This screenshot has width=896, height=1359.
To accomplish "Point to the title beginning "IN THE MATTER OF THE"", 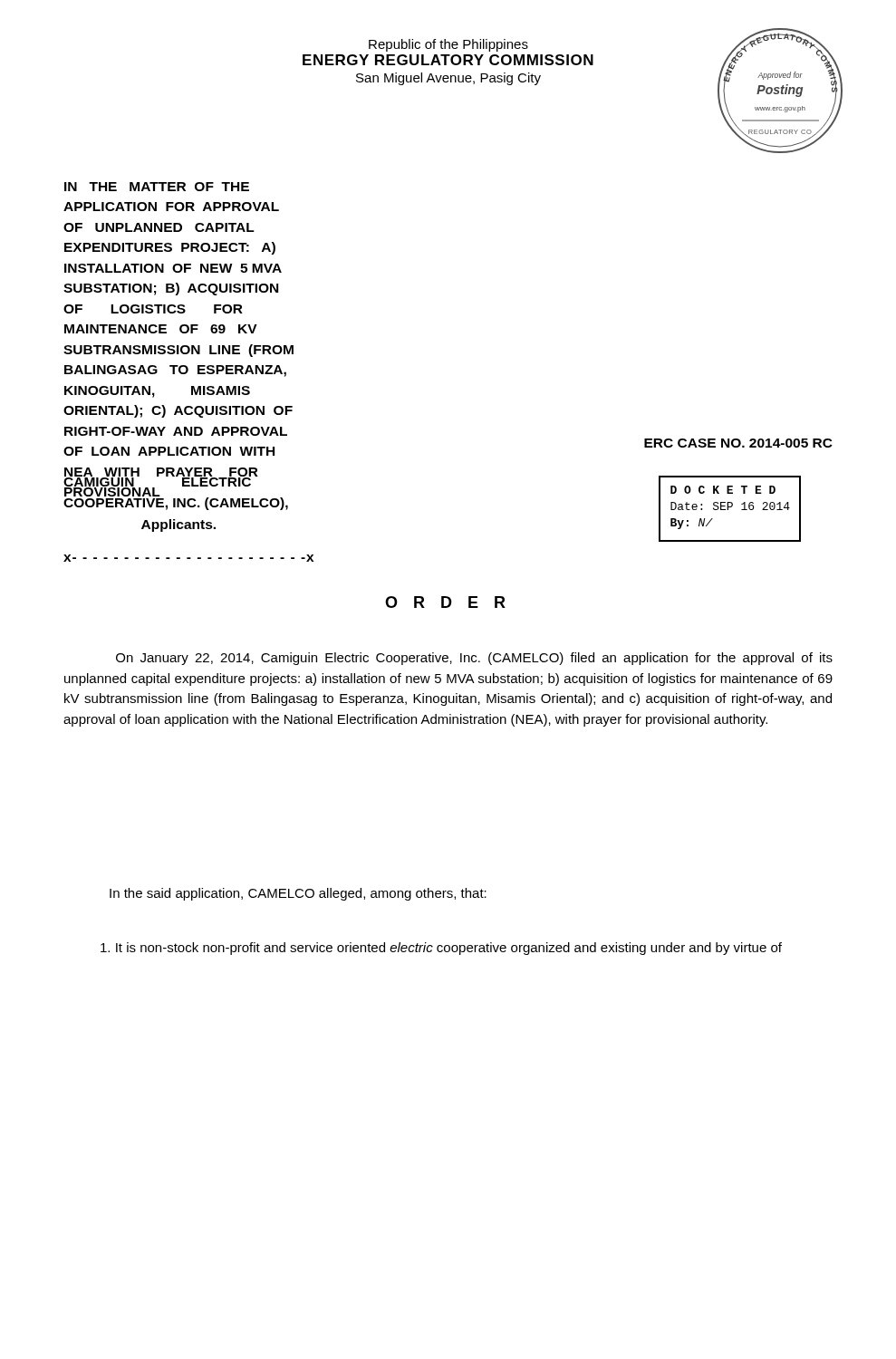I will 179,339.
